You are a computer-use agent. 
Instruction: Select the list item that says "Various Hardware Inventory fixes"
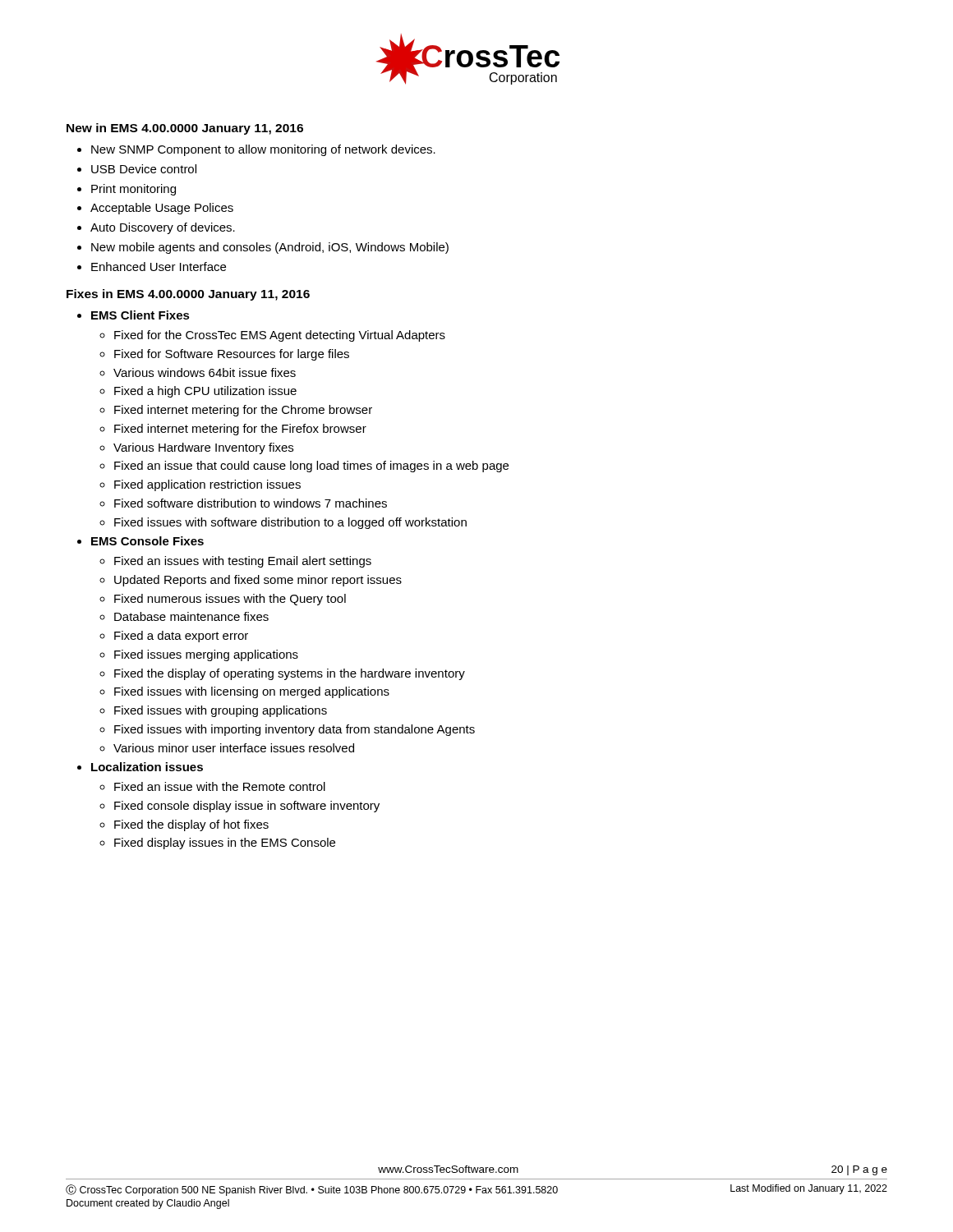coord(204,447)
